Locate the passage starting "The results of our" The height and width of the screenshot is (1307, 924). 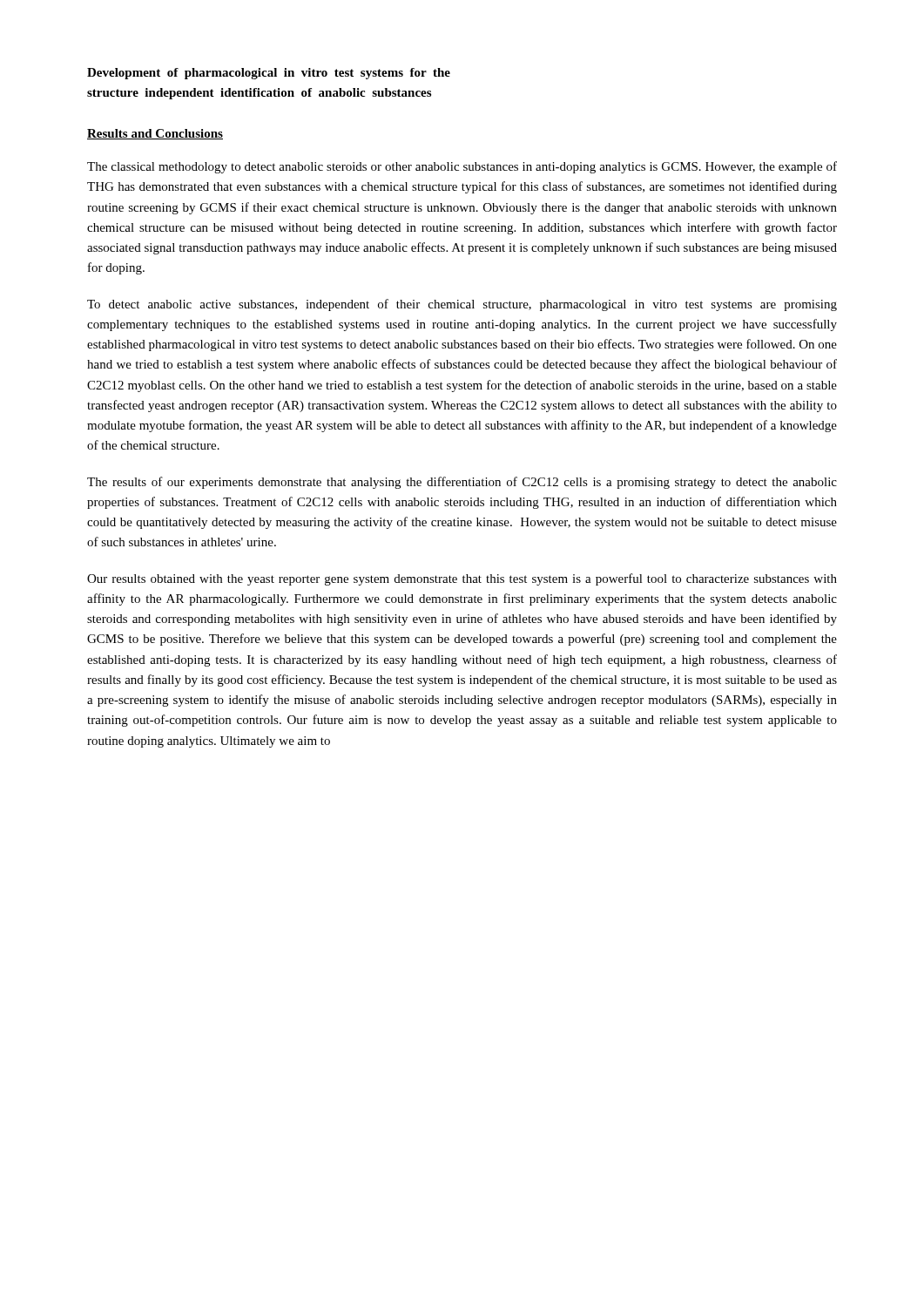[x=462, y=512]
